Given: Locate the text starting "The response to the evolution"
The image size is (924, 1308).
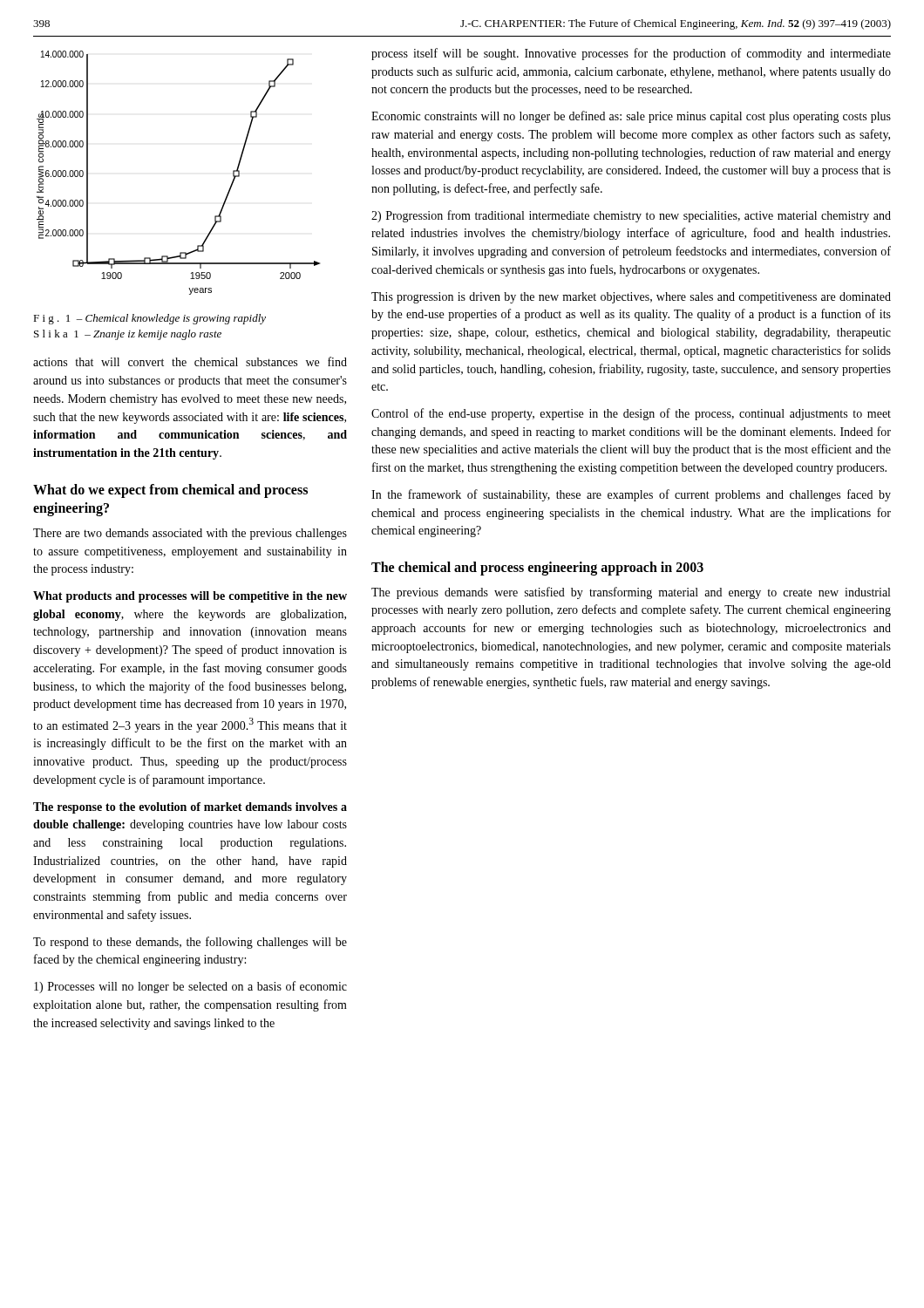Looking at the screenshot, I should coord(190,861).
